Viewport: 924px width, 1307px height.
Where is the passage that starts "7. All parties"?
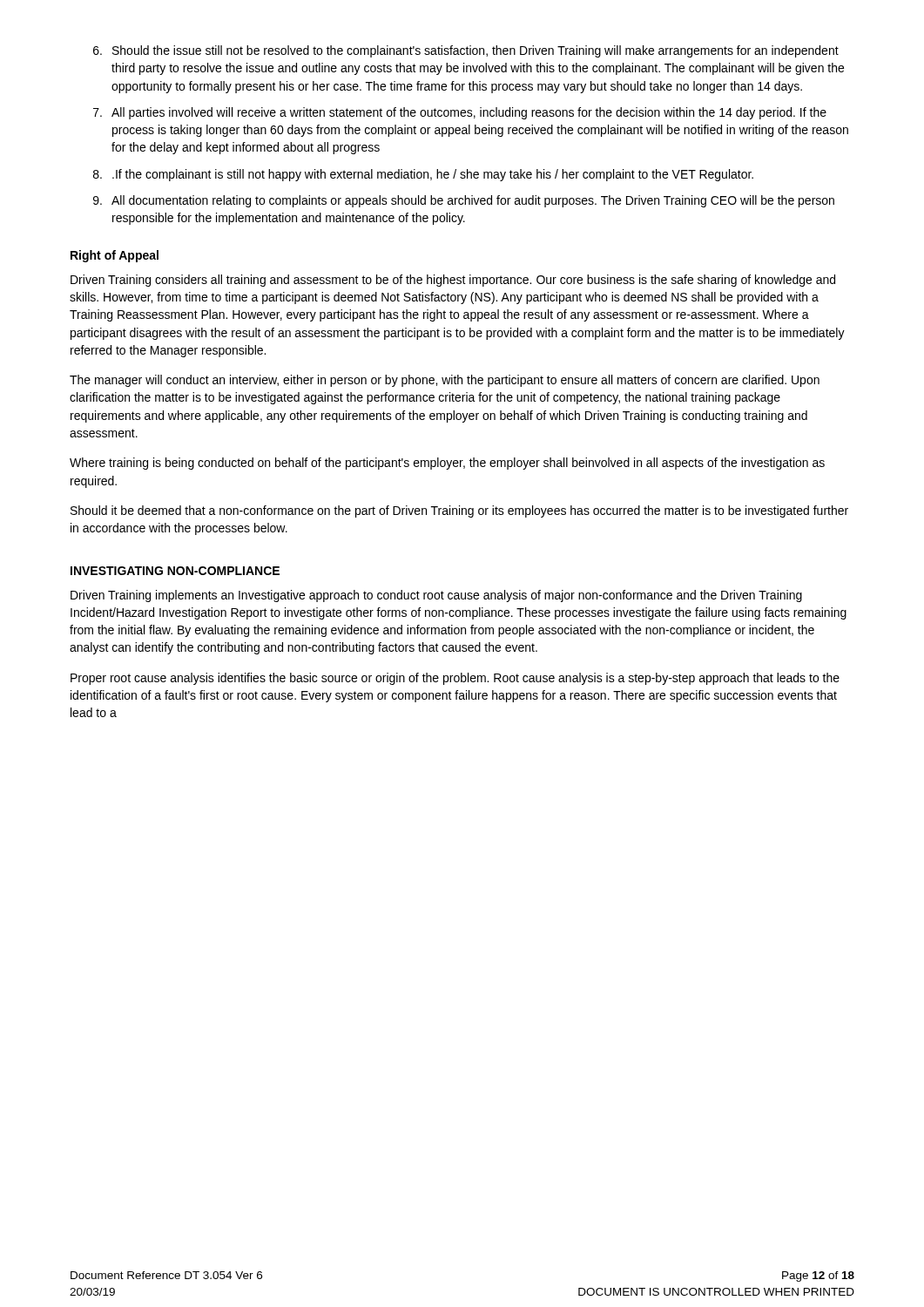click(x=462, y=130)
